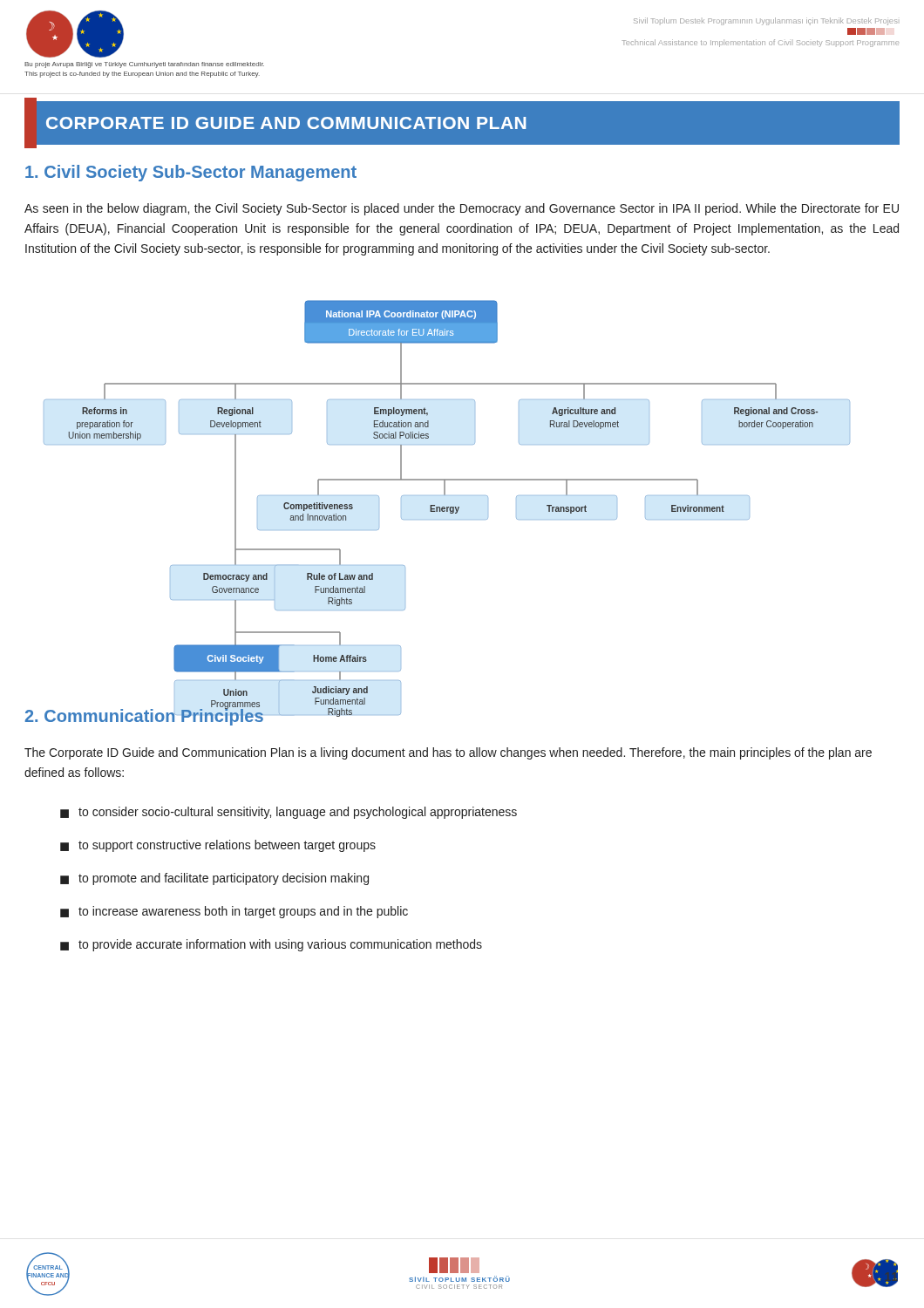Point to the region starting "CORPORATE ID GUIDE AND COMMUNICATION PLAN"
Image resolution: width=924 pixels, height=1308 pixels.
click(x=286, y=122)
